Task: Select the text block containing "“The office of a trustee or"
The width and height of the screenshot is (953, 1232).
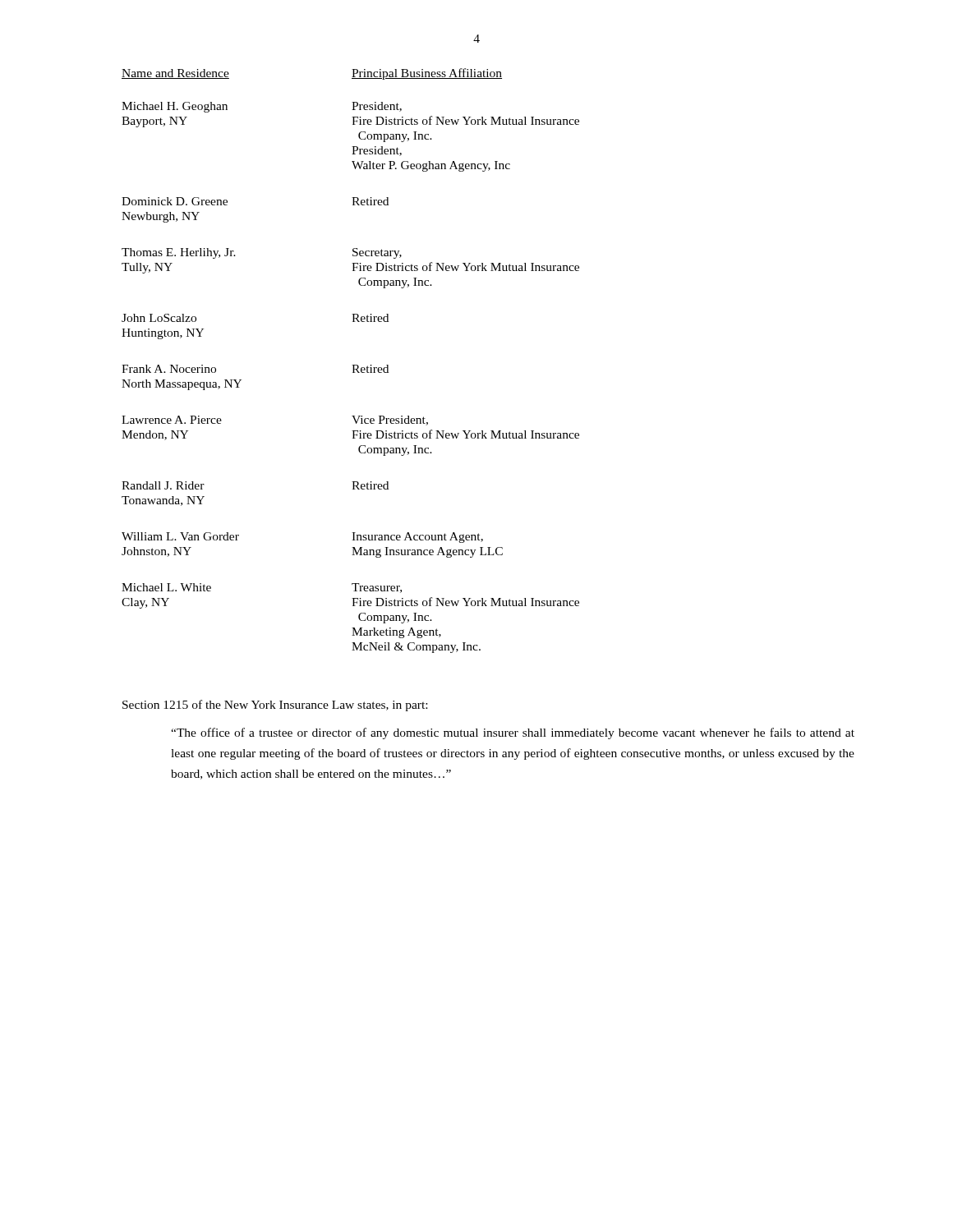Action: pos(513,753)
